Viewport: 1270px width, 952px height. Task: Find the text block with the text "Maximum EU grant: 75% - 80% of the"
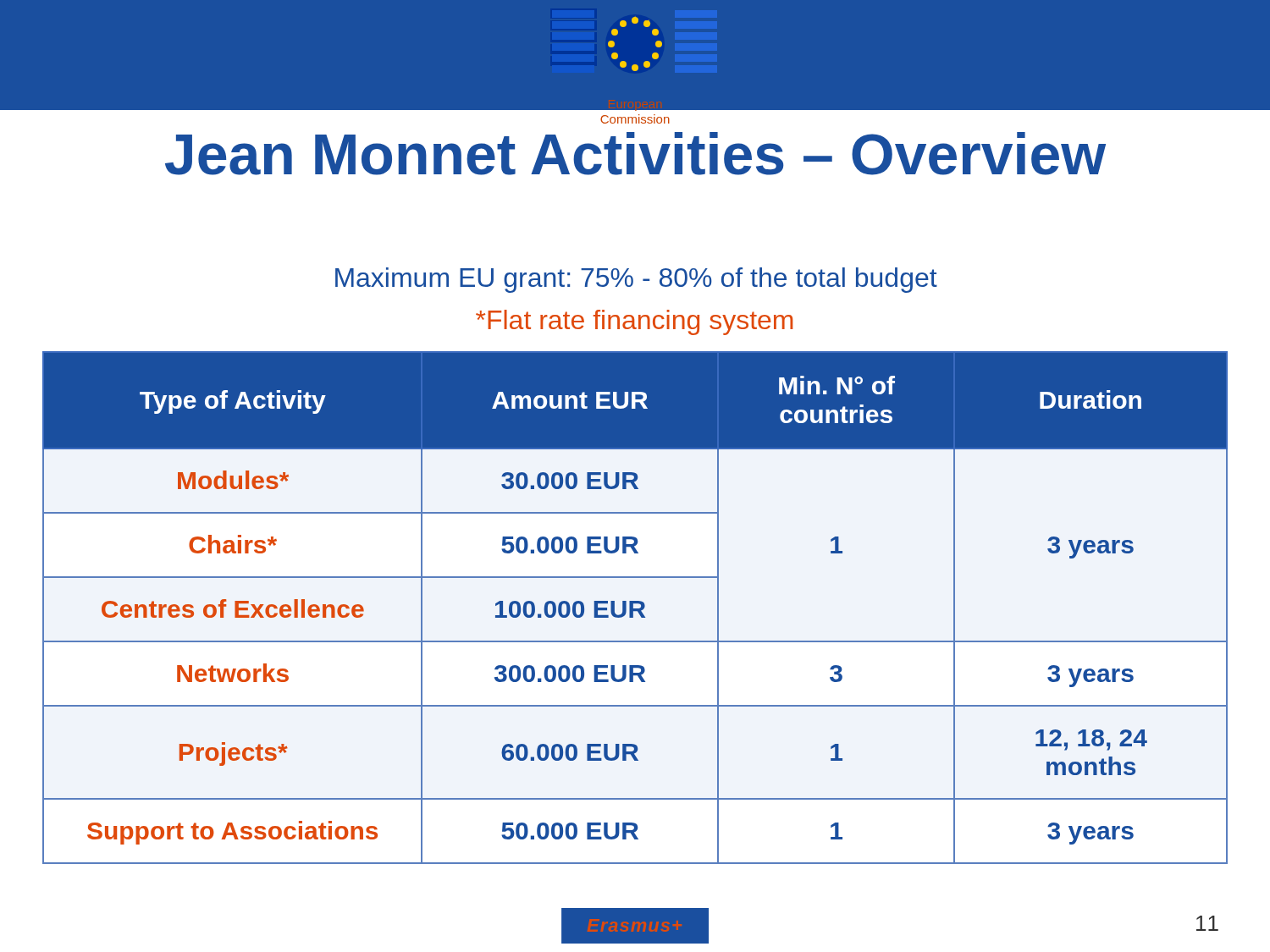click(635, 278)
